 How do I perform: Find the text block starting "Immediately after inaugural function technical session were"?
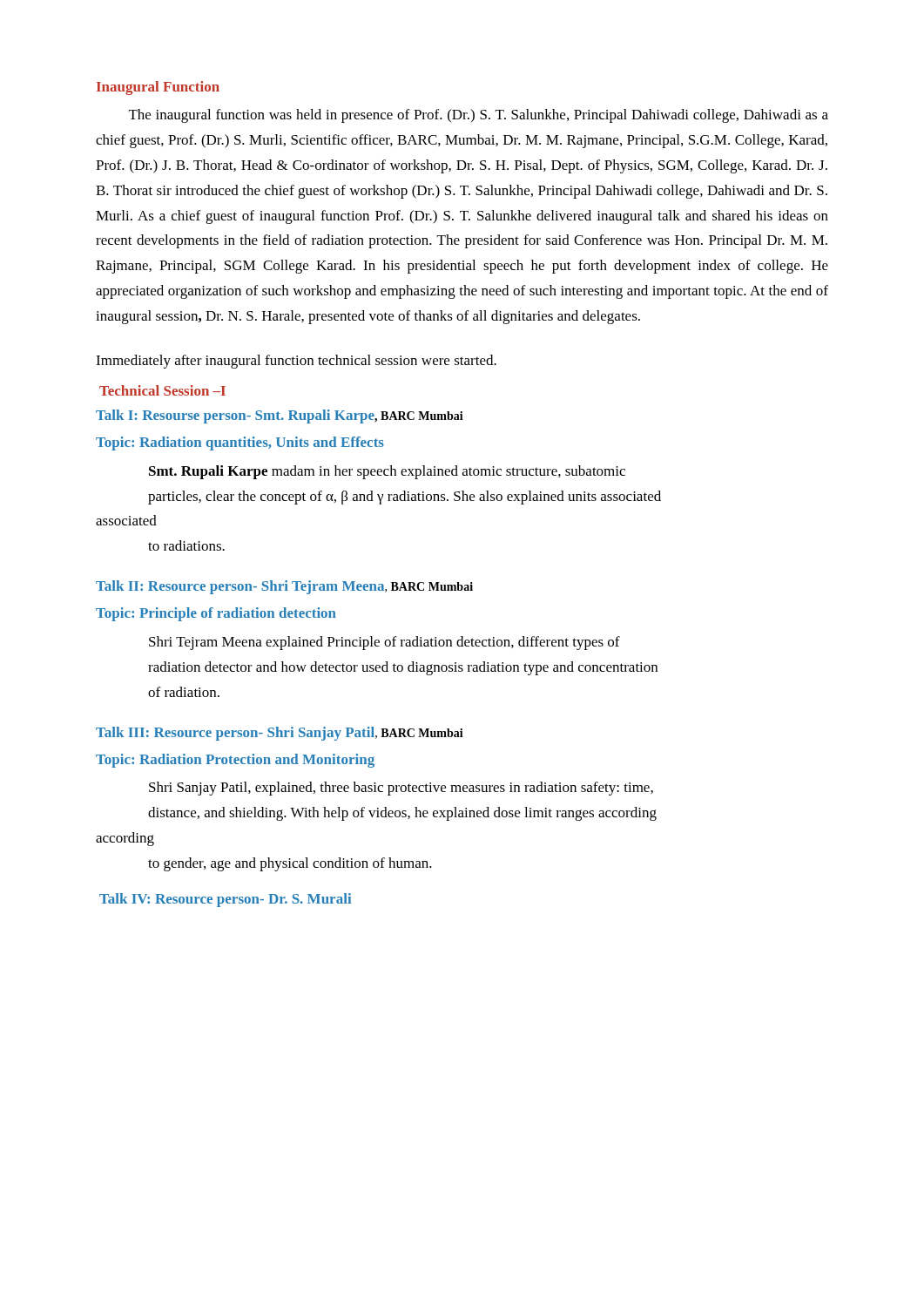pyautogui.click(x=462, y=361)
